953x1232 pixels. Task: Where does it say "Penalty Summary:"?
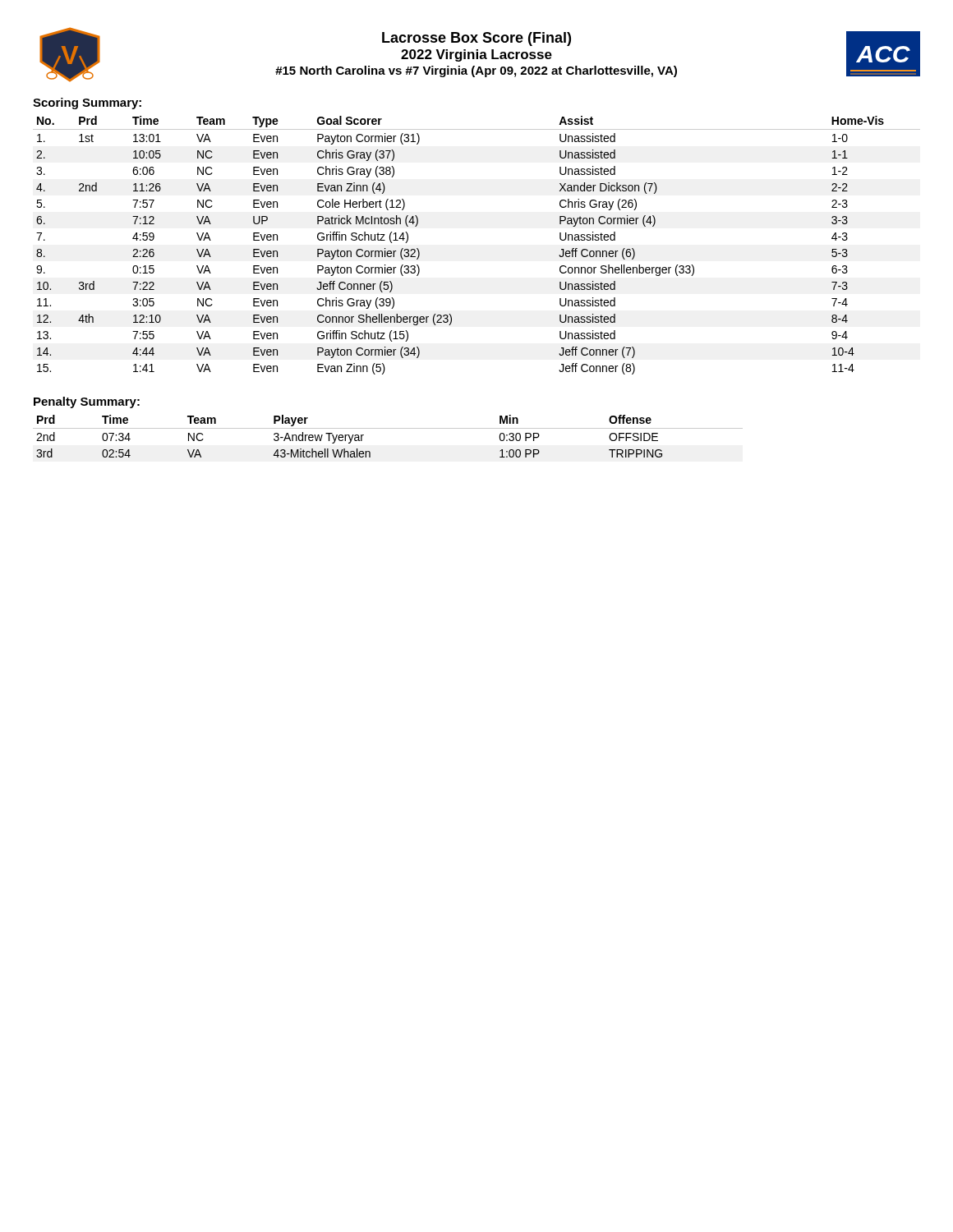click(x=87, y=401)
